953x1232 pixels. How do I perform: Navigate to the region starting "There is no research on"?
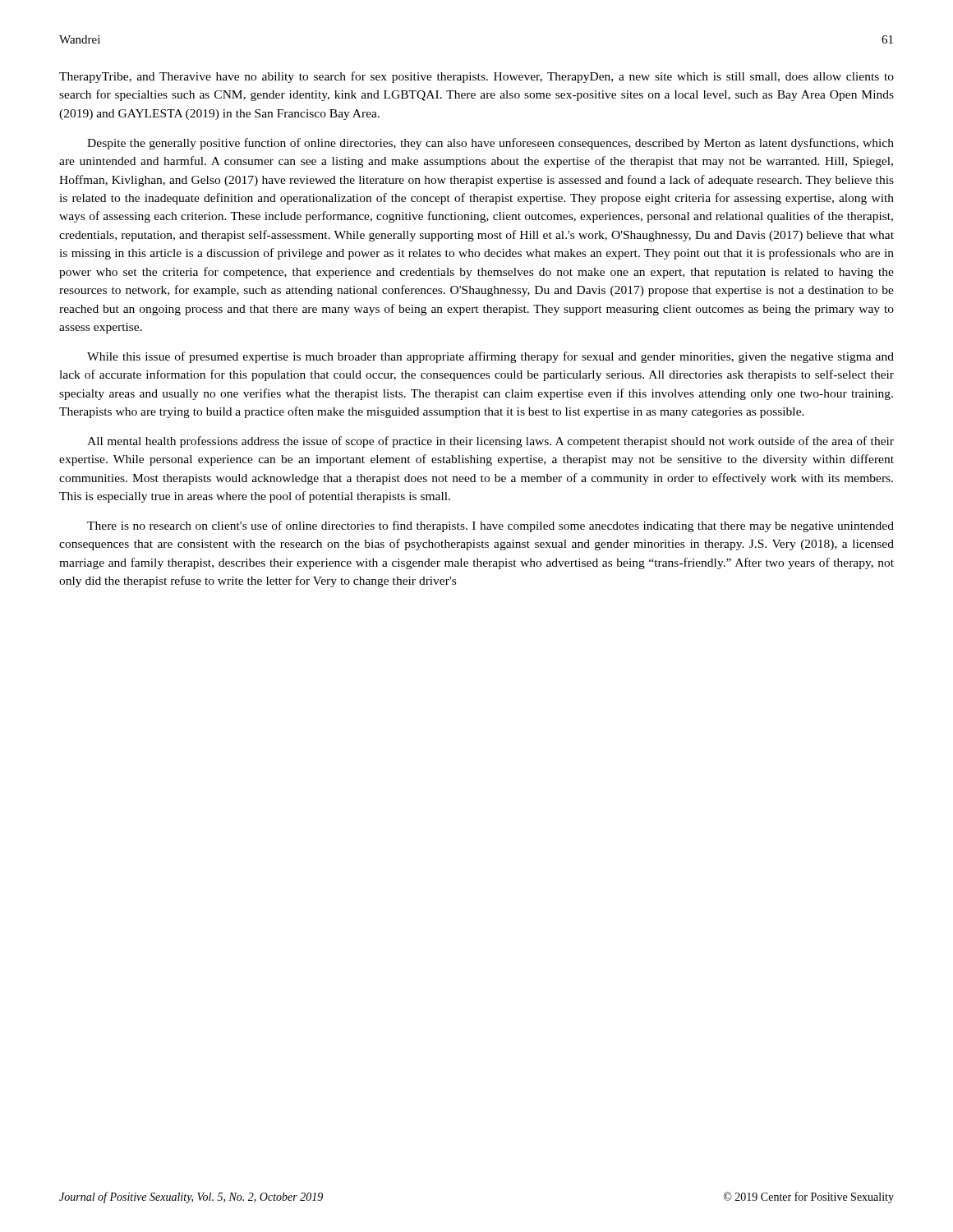(476, 553)
